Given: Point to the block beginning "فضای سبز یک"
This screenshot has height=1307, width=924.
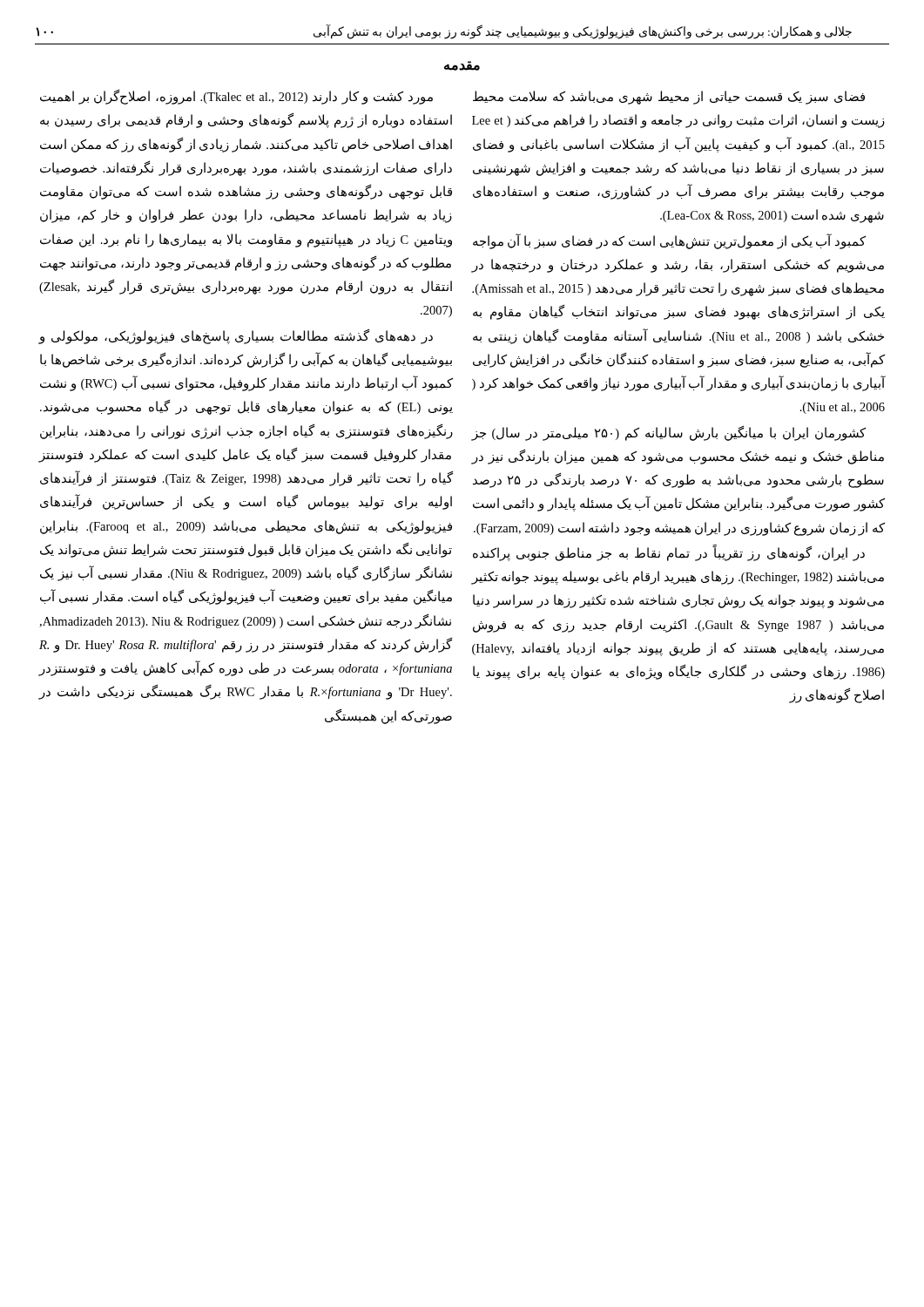Looking at the screenshot, I should (678, 157).
